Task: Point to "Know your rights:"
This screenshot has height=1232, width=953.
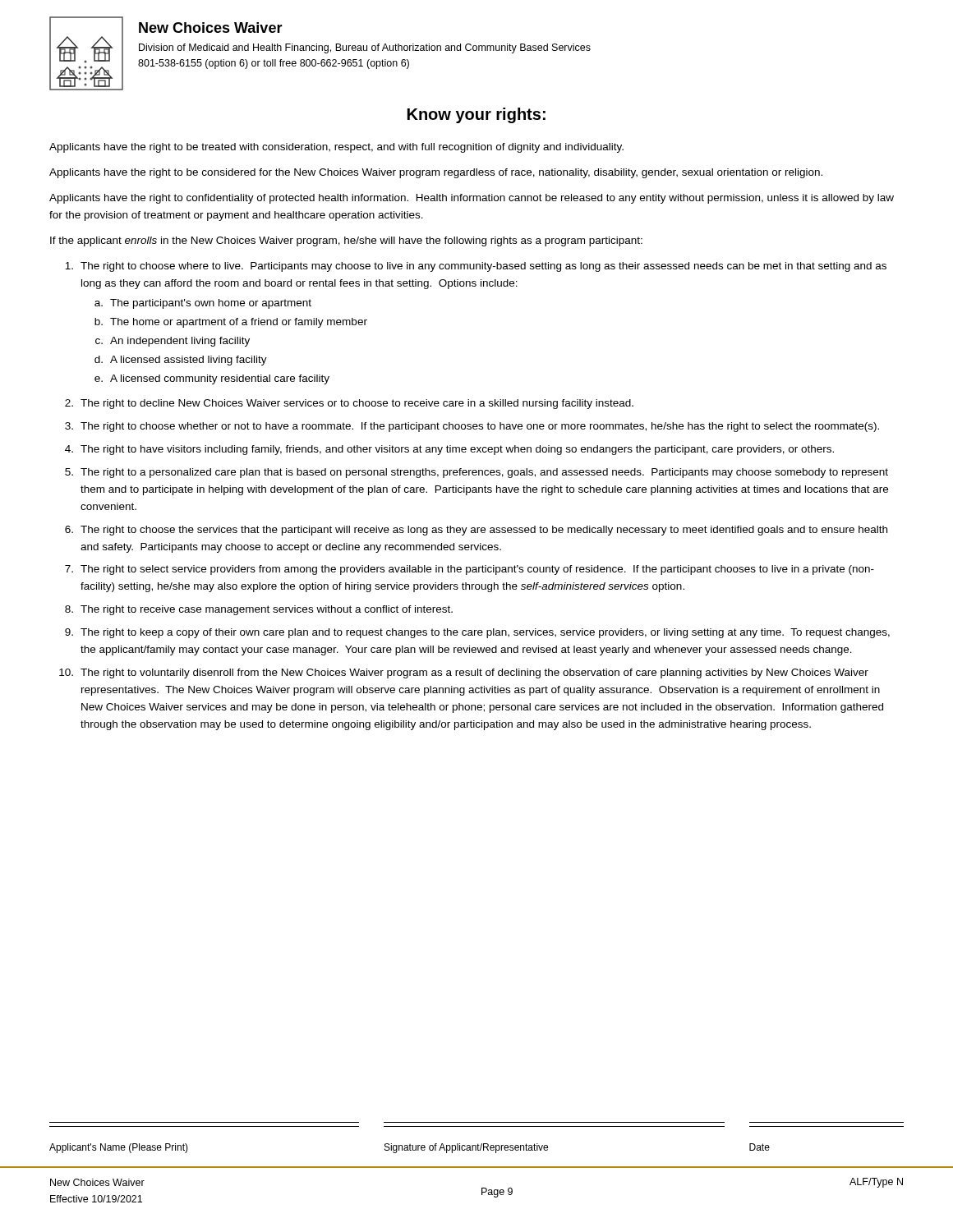Action: (x=476, y=114)
